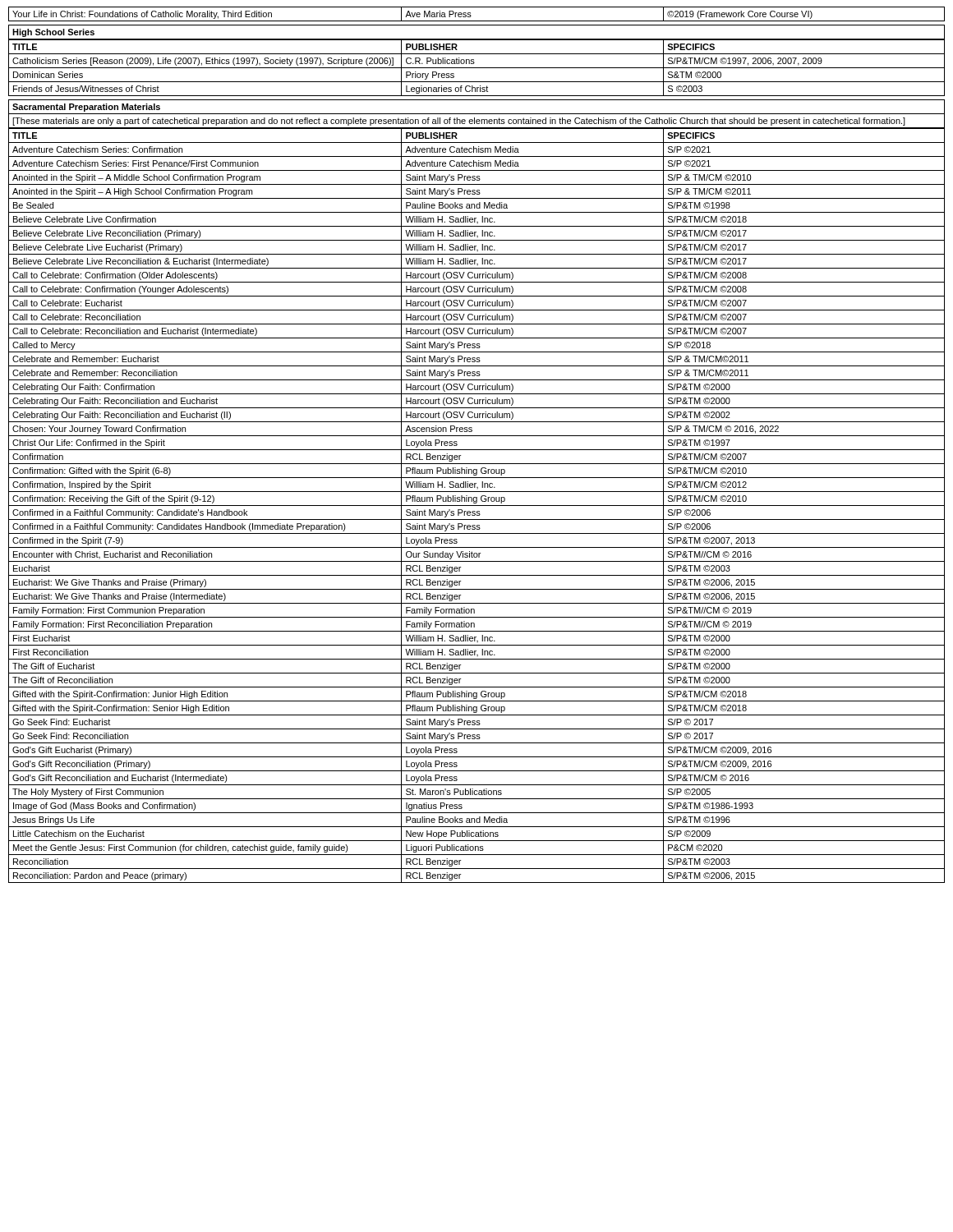Click where it says "High School Series"

coord(476,32)
